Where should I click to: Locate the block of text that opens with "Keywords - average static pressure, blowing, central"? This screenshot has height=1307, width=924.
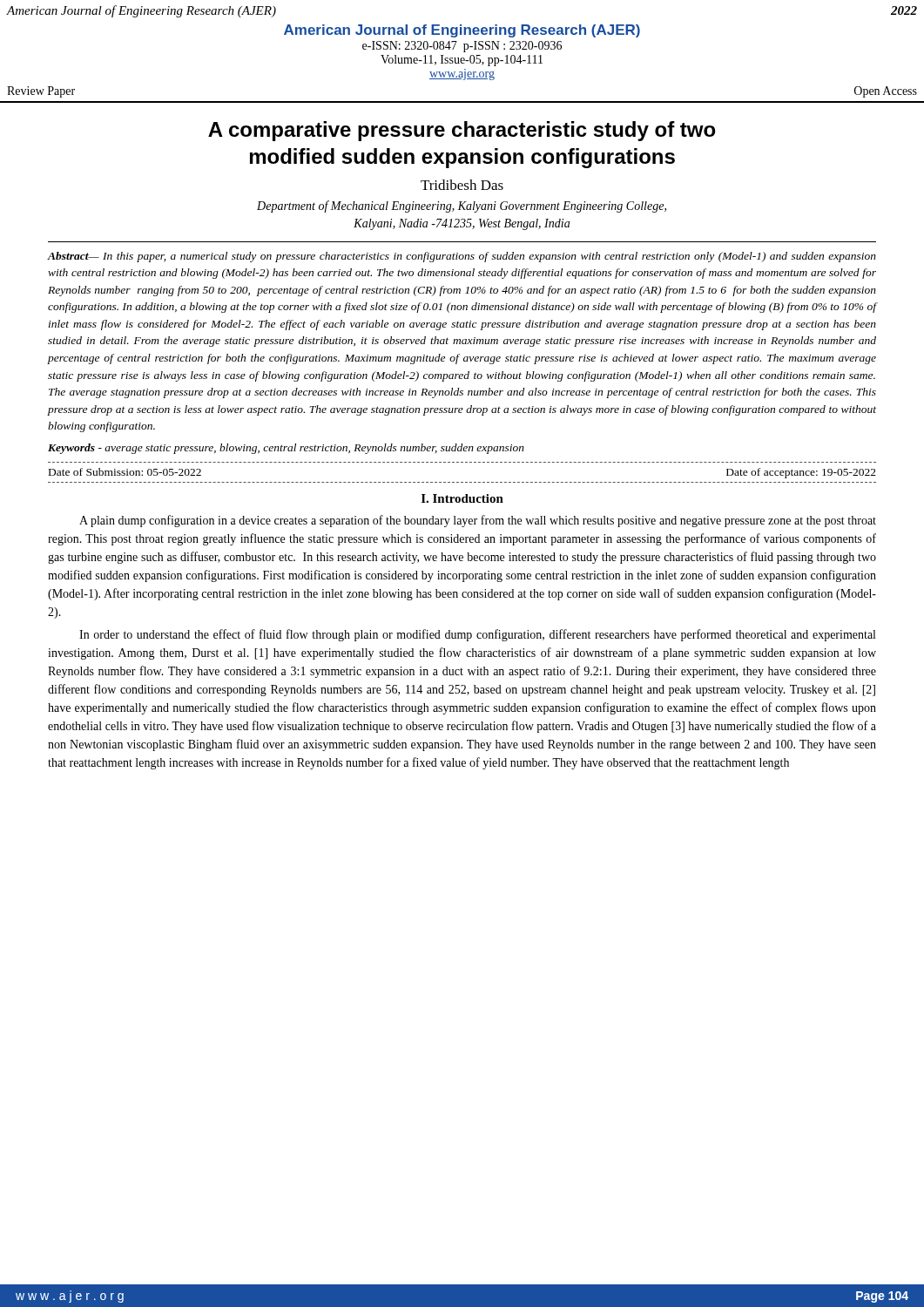[x=286, y=447]
